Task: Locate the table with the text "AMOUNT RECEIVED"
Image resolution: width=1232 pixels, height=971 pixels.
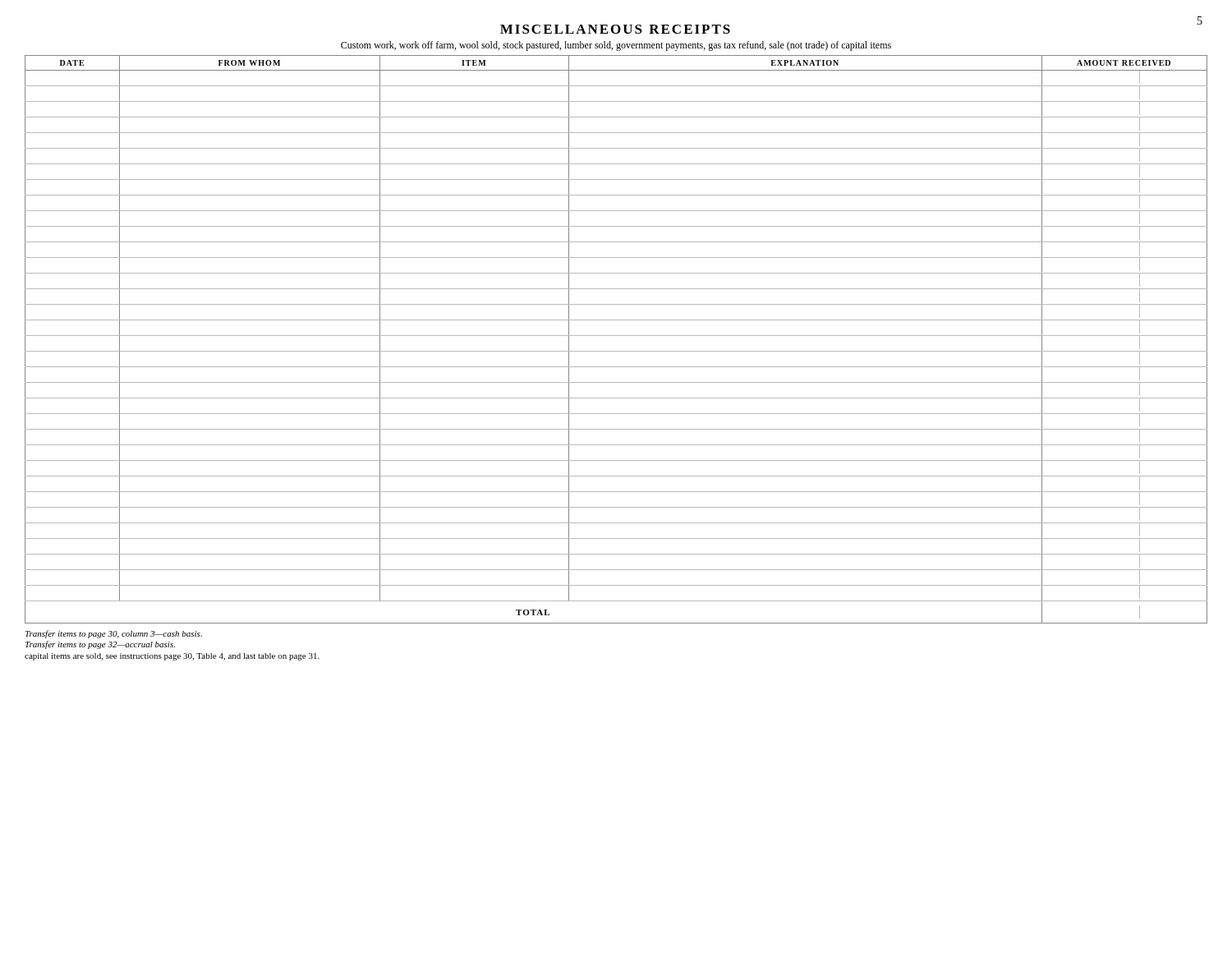Action: click(x=616, y=339)
